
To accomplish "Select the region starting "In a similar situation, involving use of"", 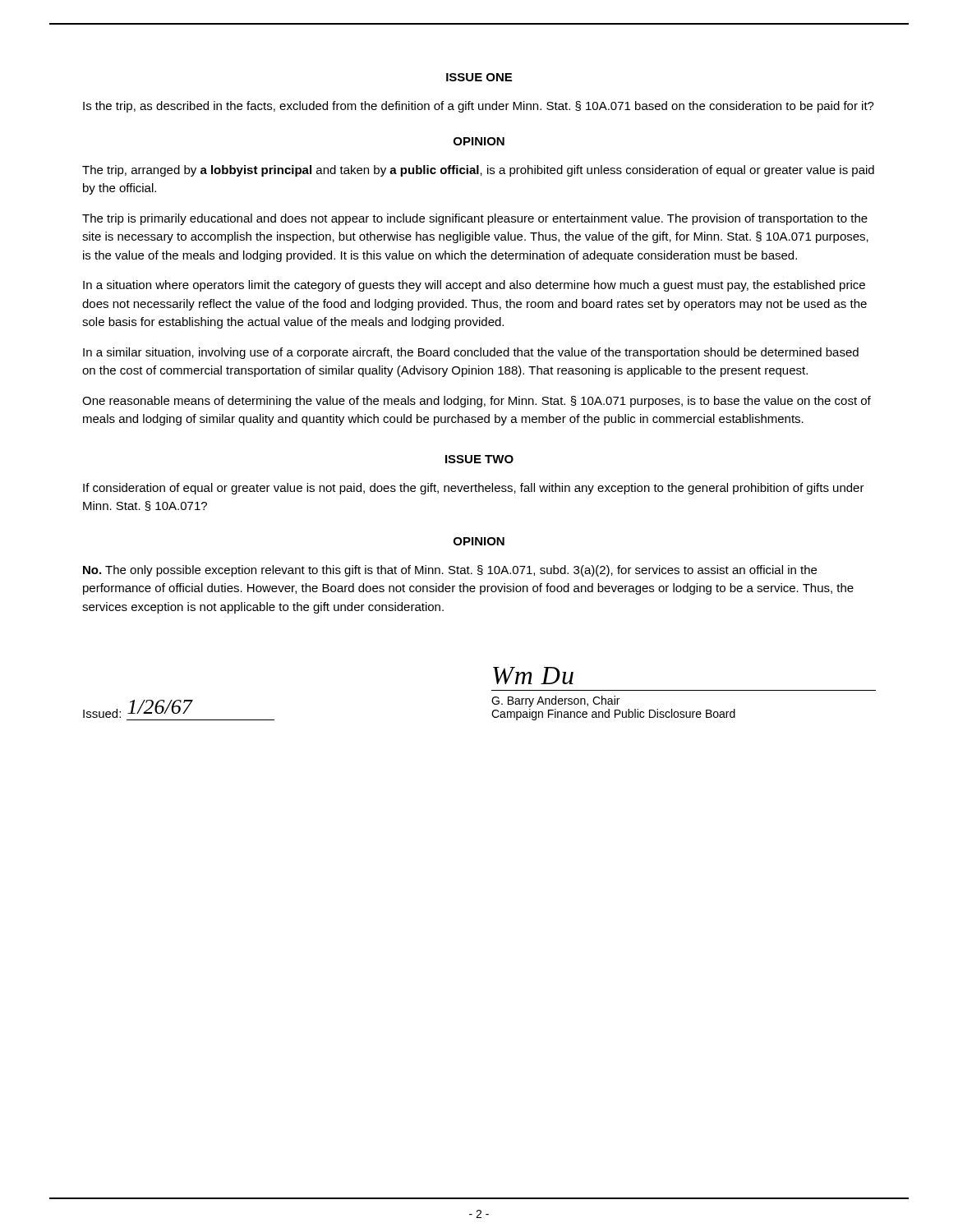I will [471, 361].
